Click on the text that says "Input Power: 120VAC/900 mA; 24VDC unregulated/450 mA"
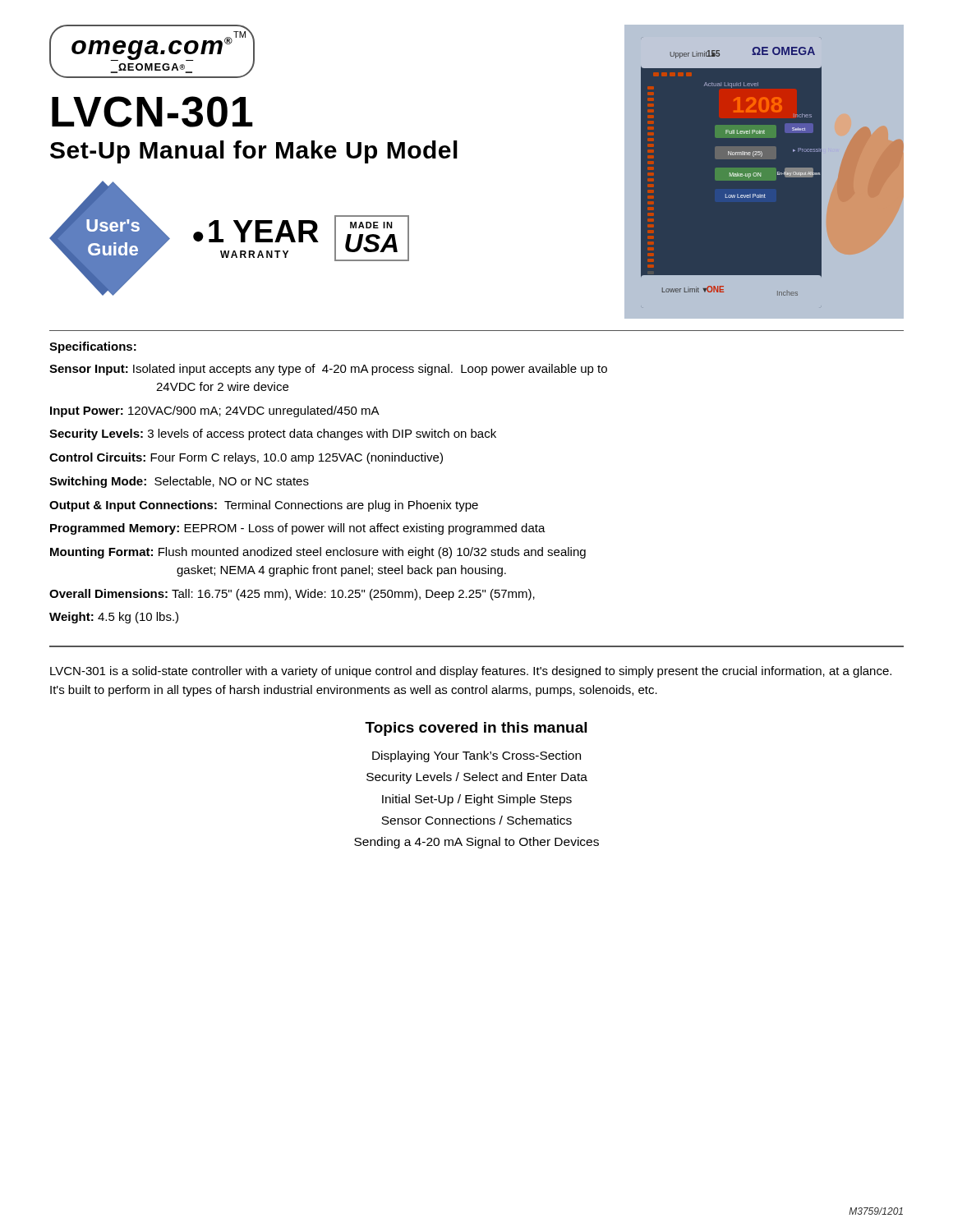The image size is (953, 1232). (214, 410)
